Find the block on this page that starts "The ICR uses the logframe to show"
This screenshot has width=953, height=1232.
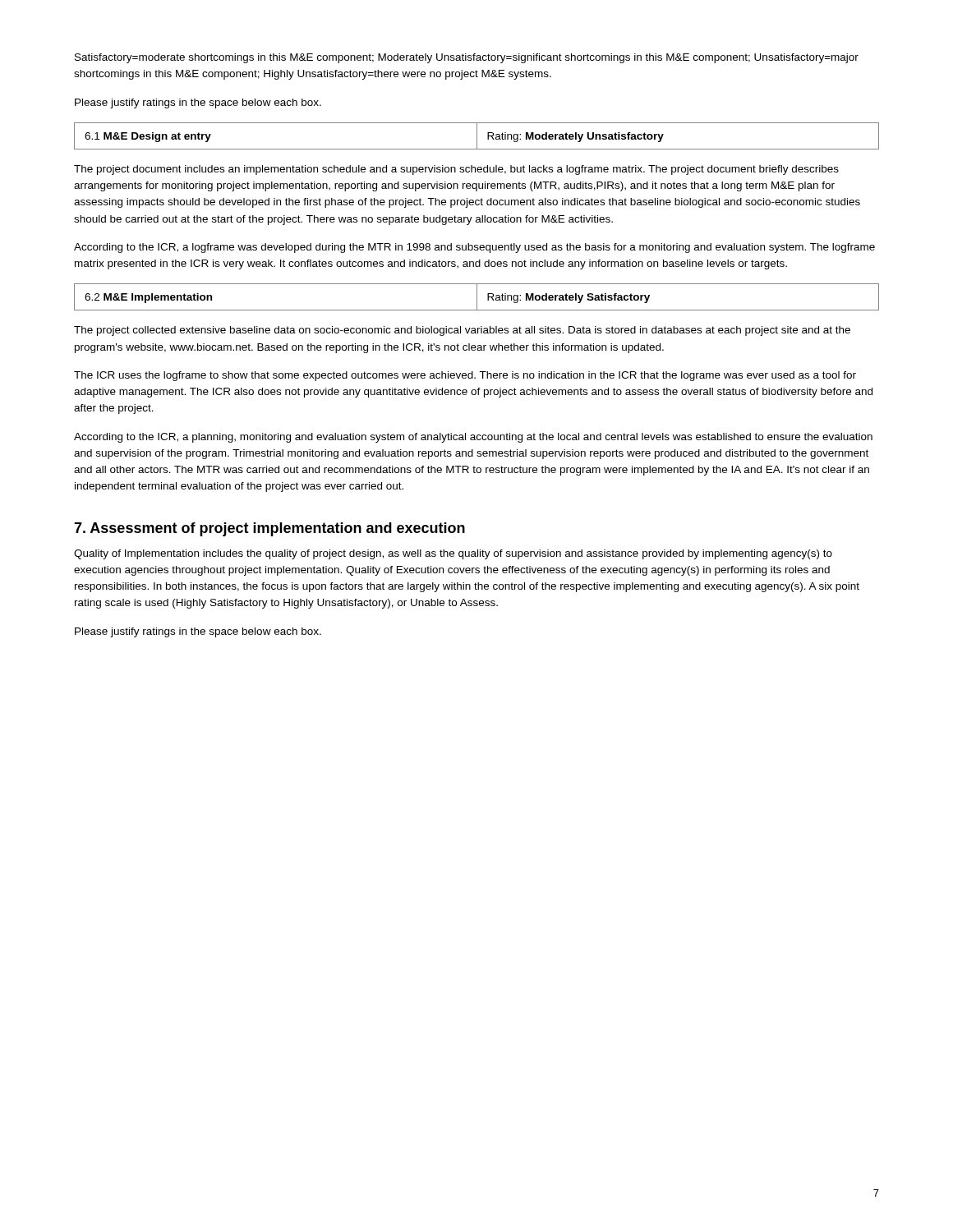(x=474, y=391)
